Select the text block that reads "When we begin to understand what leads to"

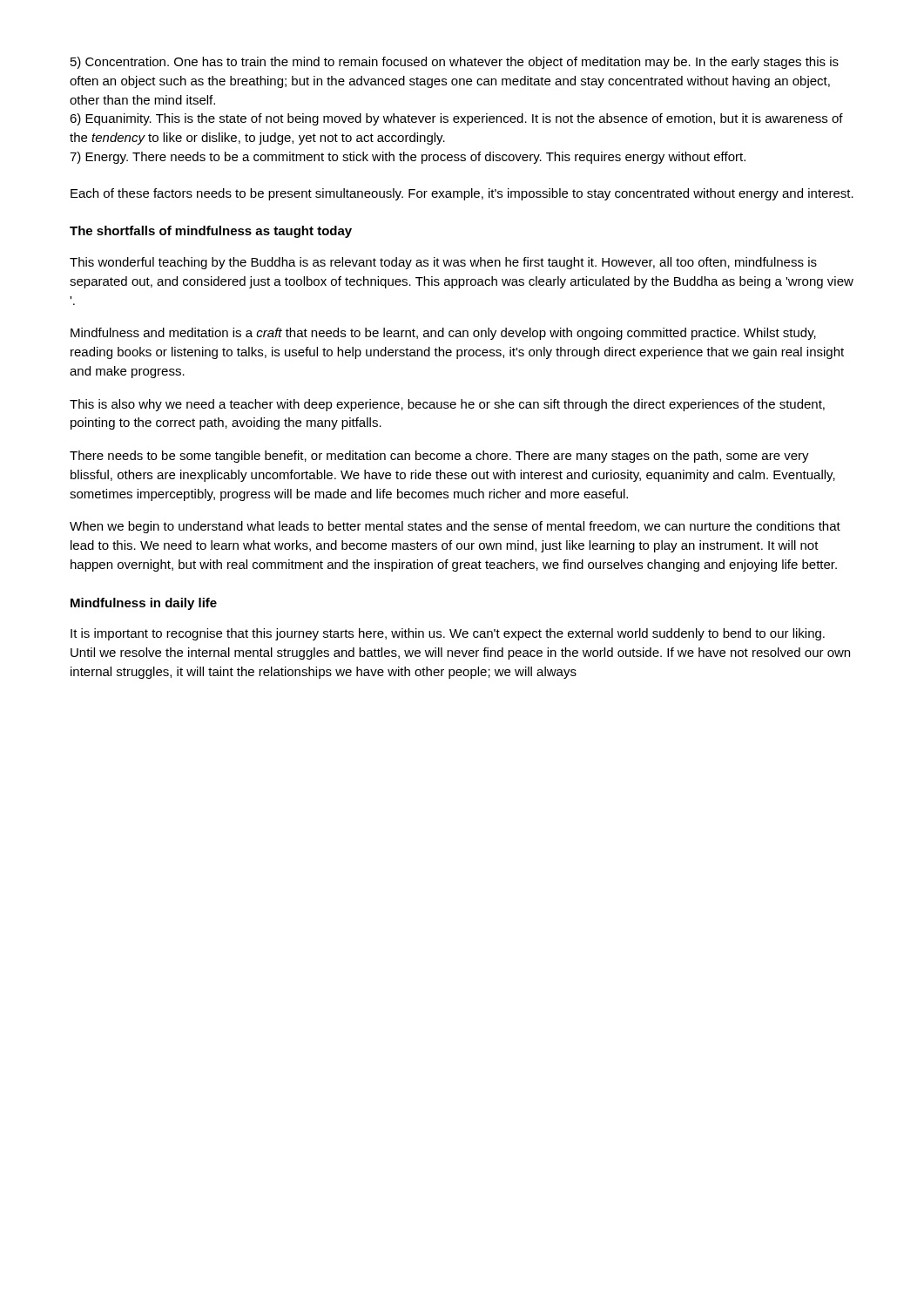point(462,545)
